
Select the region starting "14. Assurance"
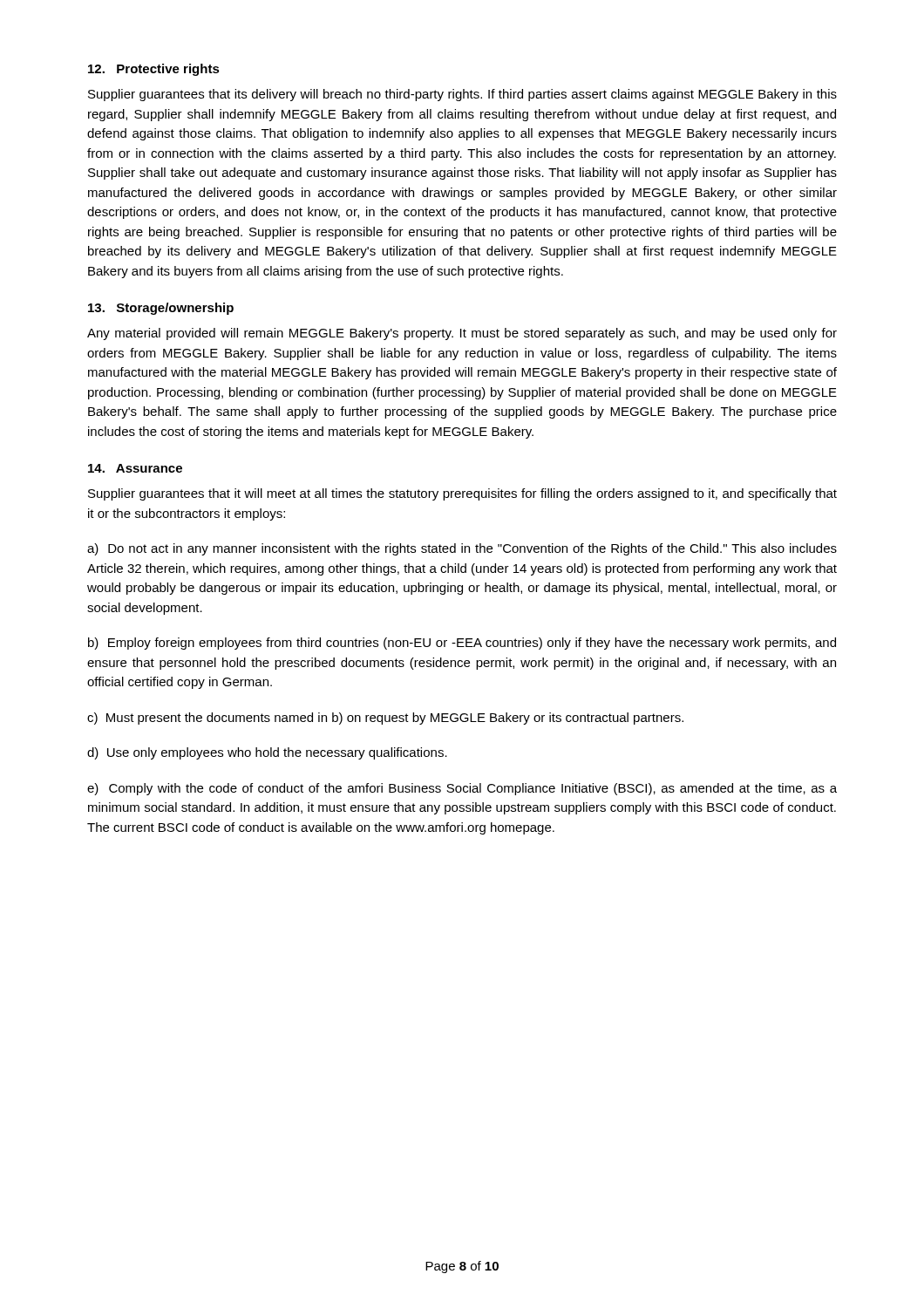coord(135,468)
